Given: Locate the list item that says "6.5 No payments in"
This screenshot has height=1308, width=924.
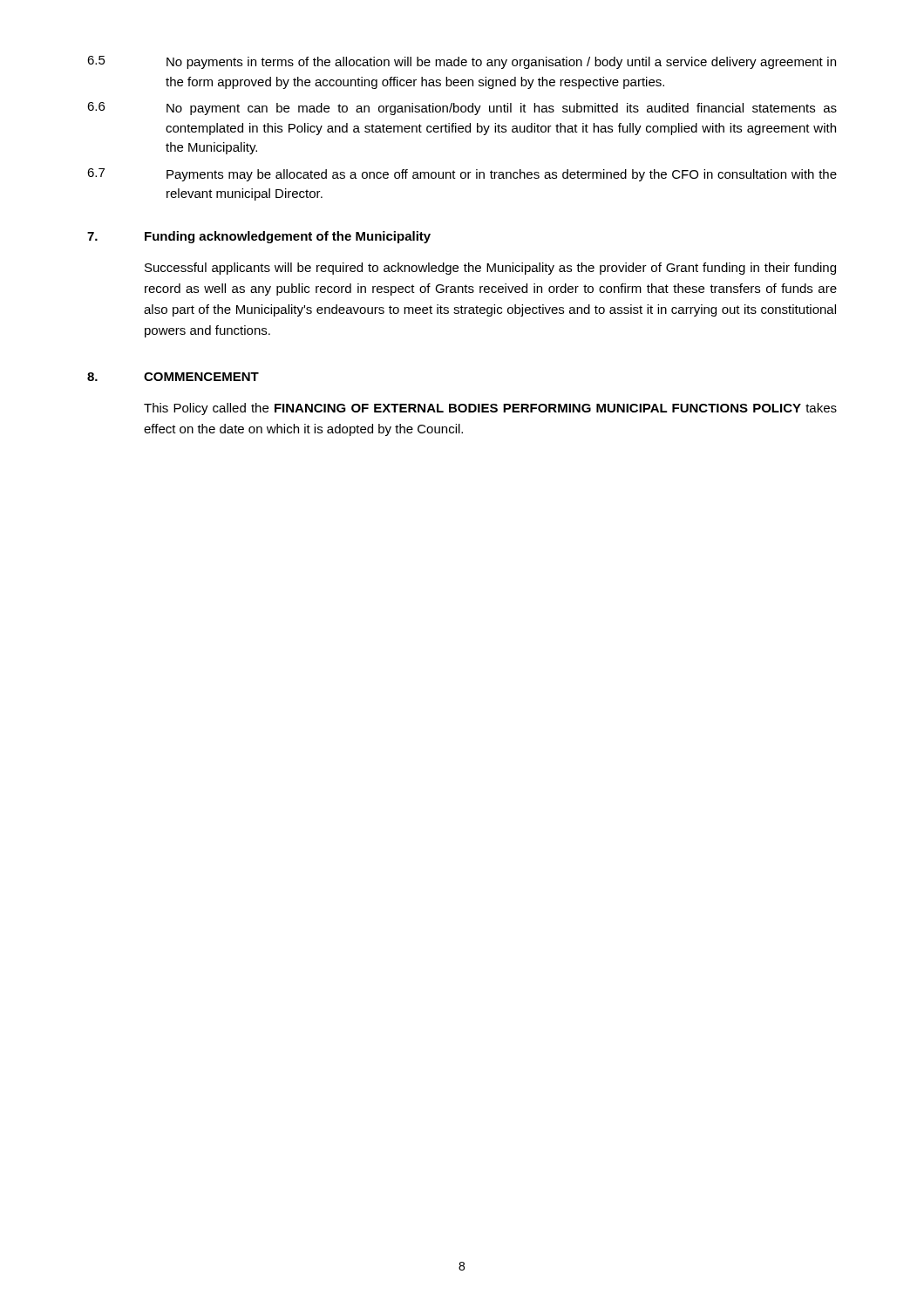Looking at the screenshot, I should point(462,72).
